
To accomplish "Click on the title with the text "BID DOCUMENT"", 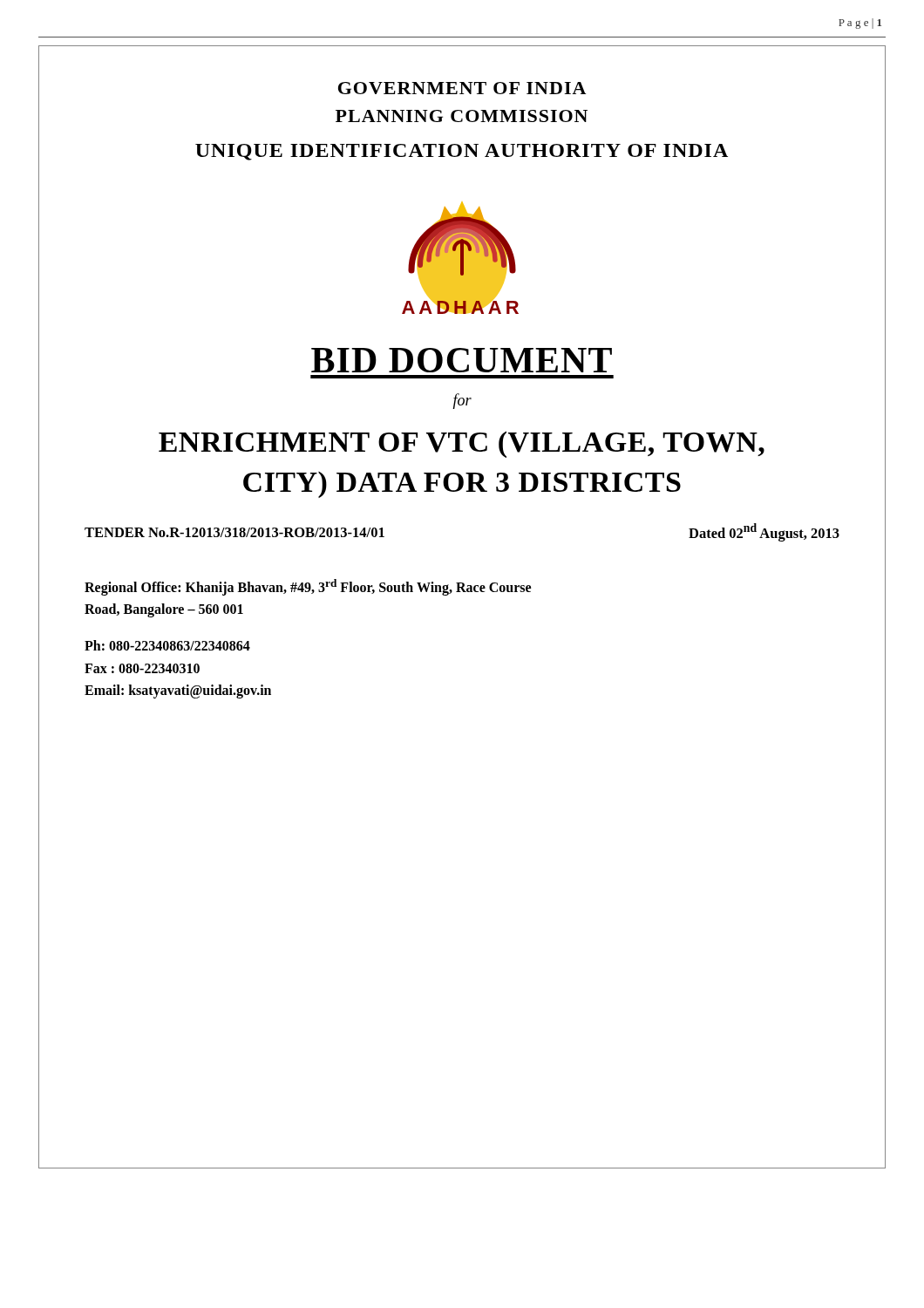I will click(462, 360).
